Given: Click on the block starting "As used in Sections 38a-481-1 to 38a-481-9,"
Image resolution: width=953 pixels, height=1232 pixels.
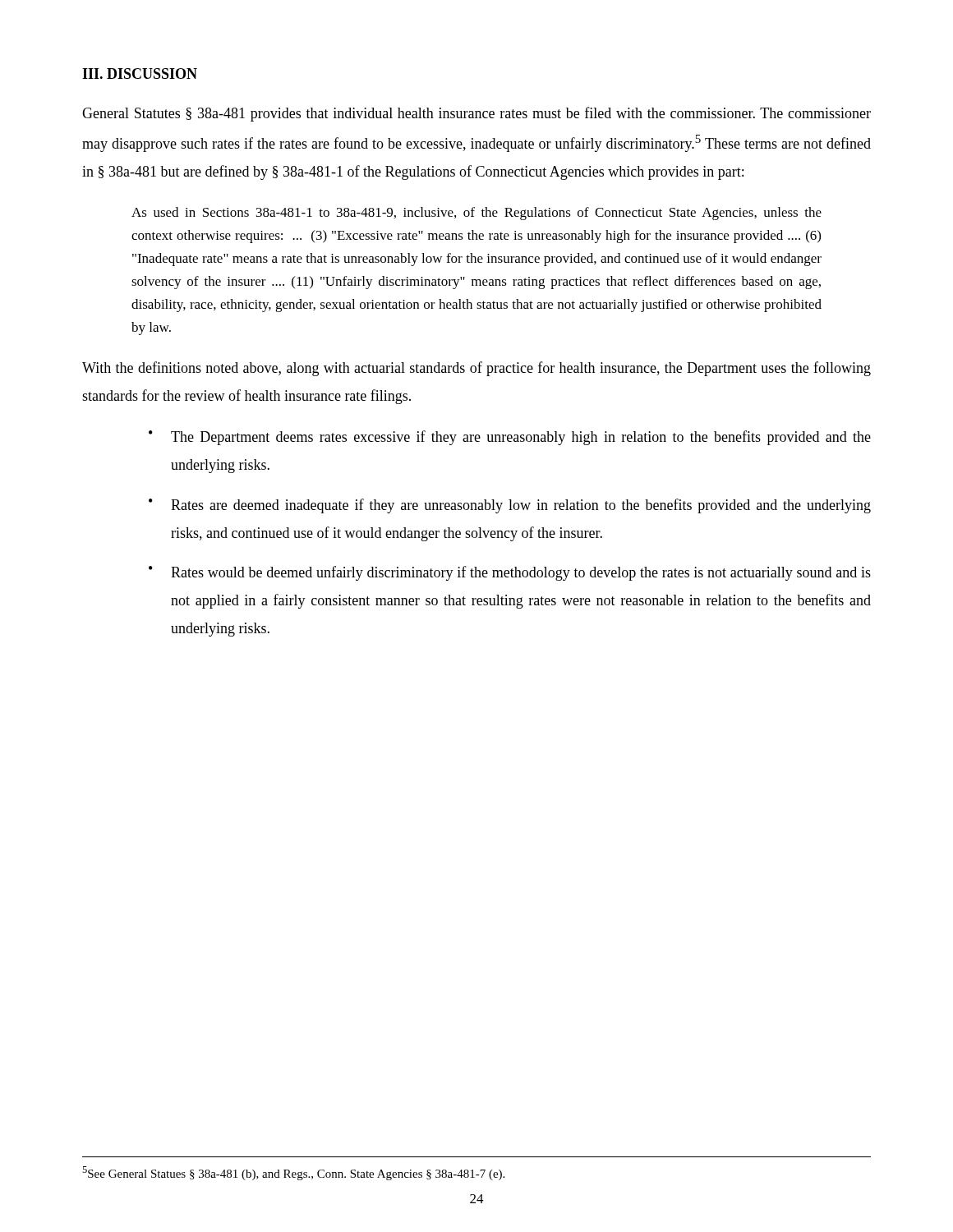Looking at the screenshot, I should point(476,270).
